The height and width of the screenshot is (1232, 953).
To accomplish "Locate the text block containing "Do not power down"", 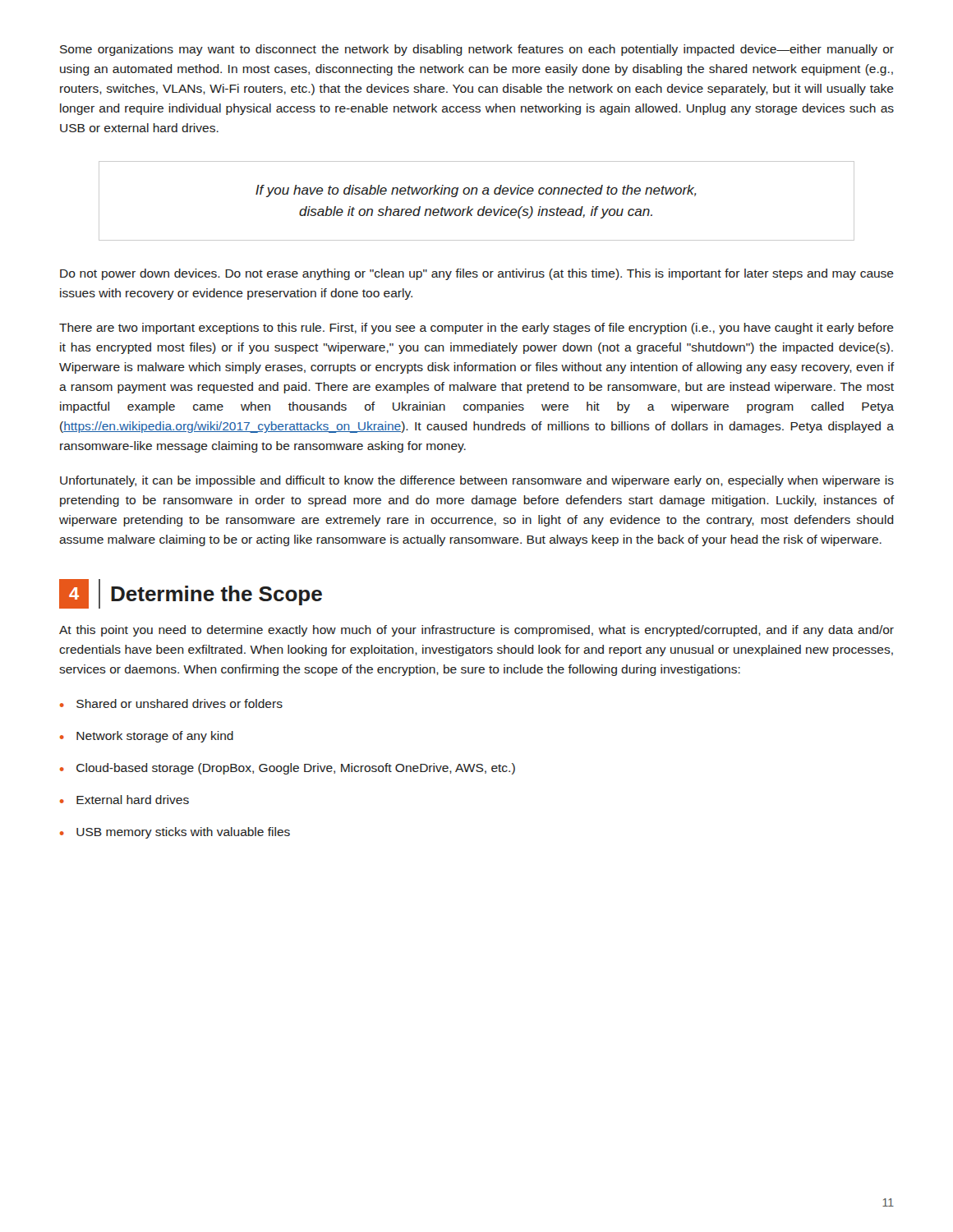I will (x=476, y=283).
